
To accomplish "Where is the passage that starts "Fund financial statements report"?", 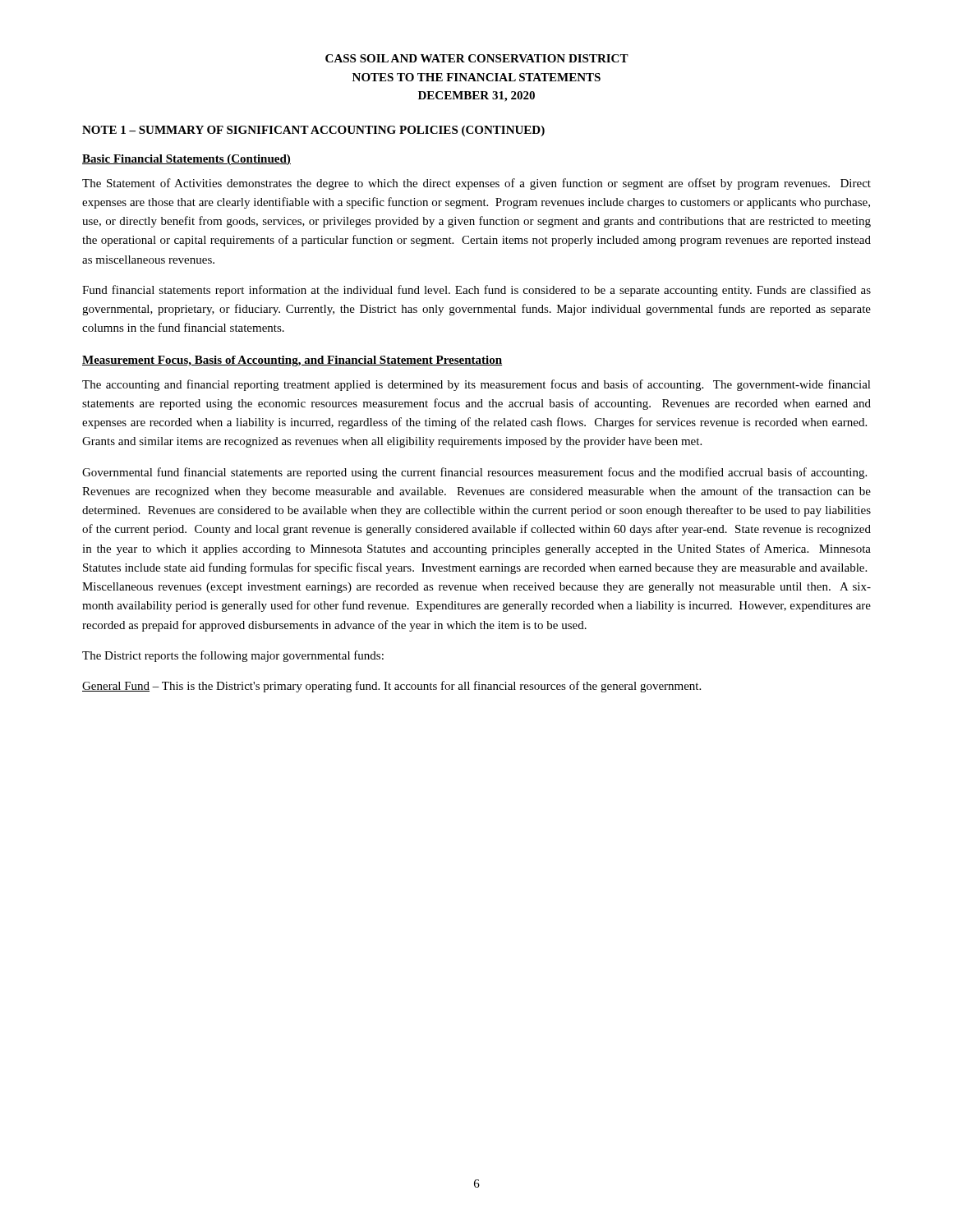I will 476,309.
